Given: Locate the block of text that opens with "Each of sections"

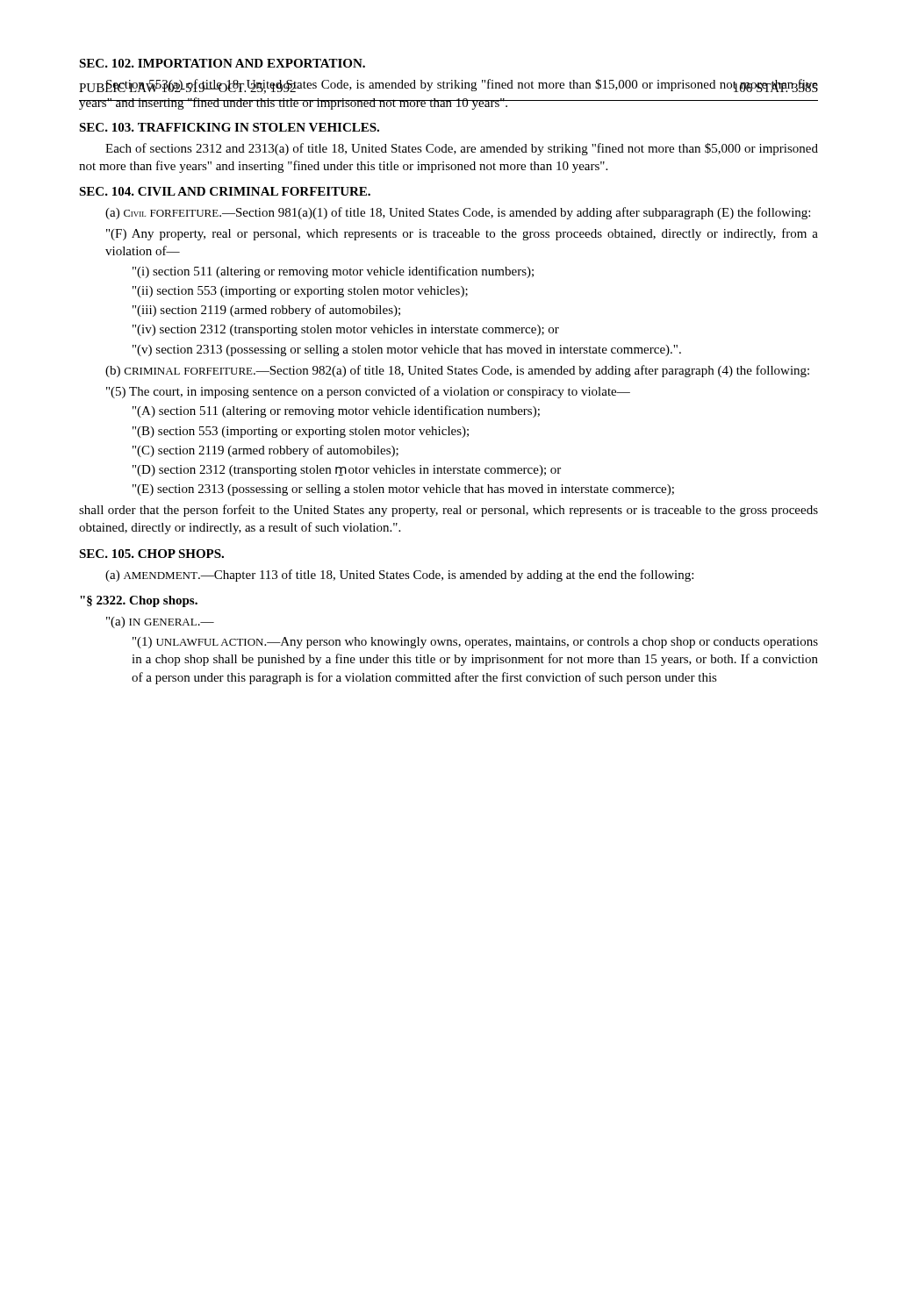Looking at the screenshot, I should tap(448, 157).
